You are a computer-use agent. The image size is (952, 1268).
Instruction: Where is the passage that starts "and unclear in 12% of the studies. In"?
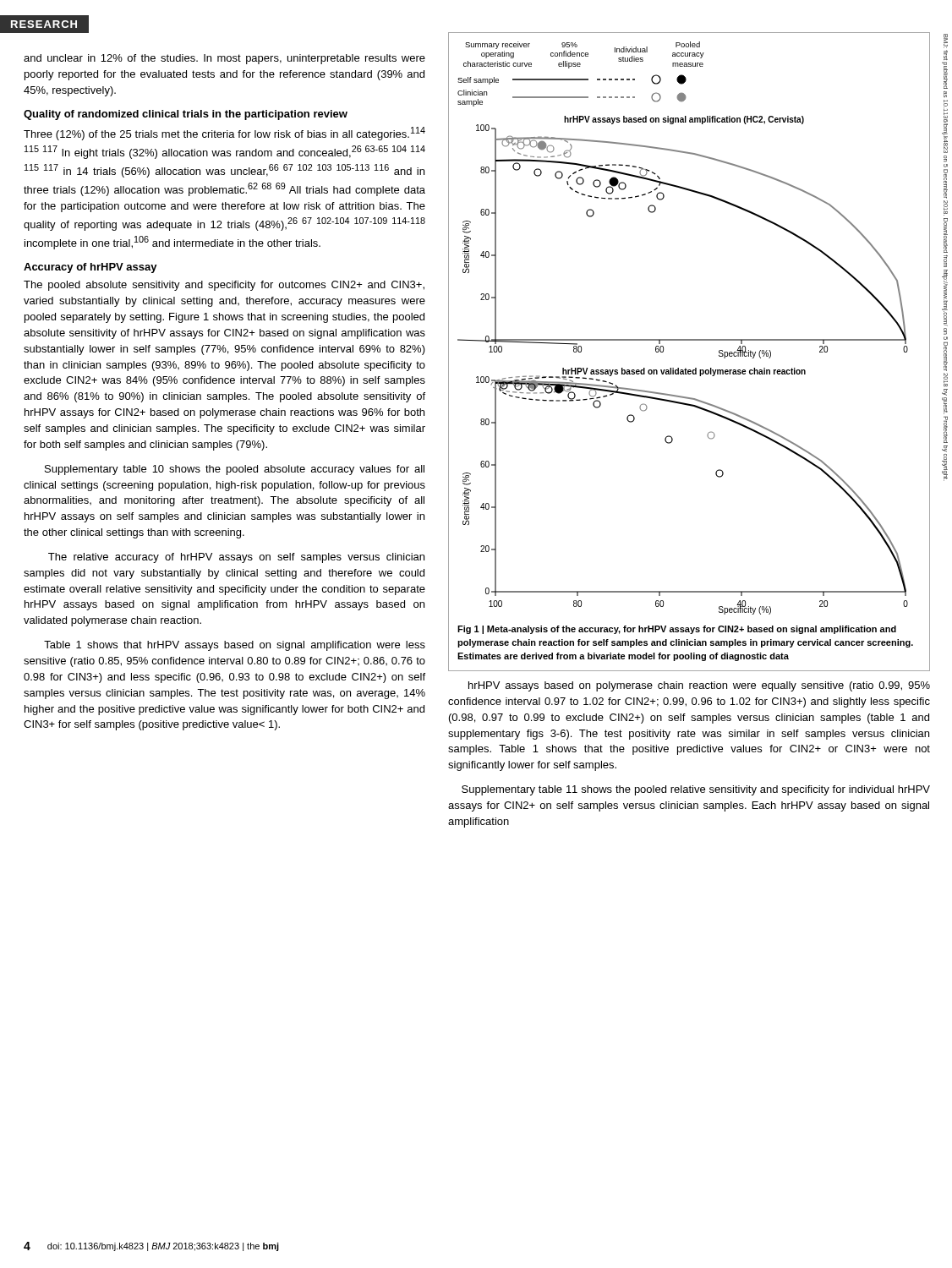(x=224, y=74)
